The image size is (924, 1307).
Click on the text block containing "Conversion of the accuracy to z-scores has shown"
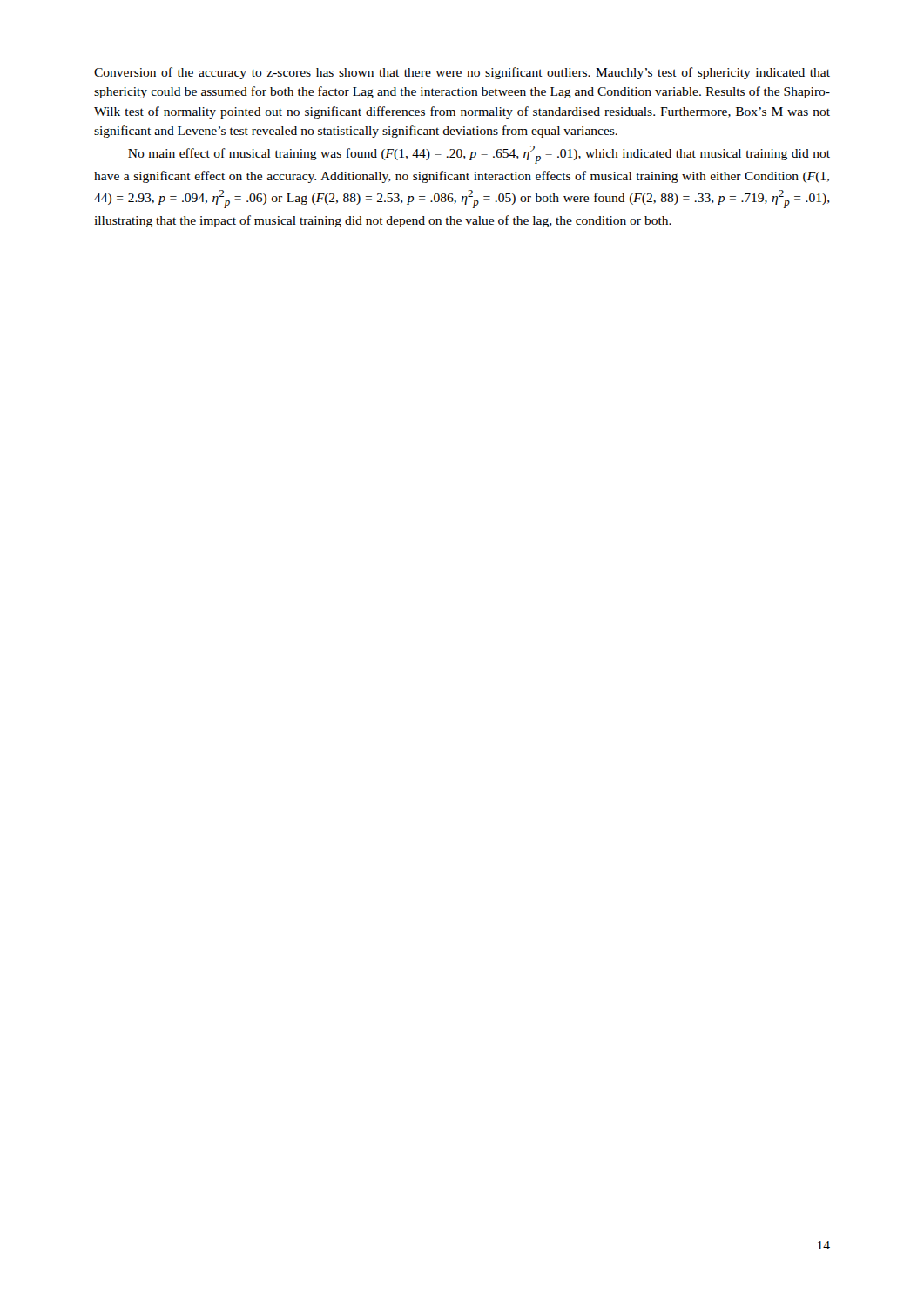(x=462, y=147)
